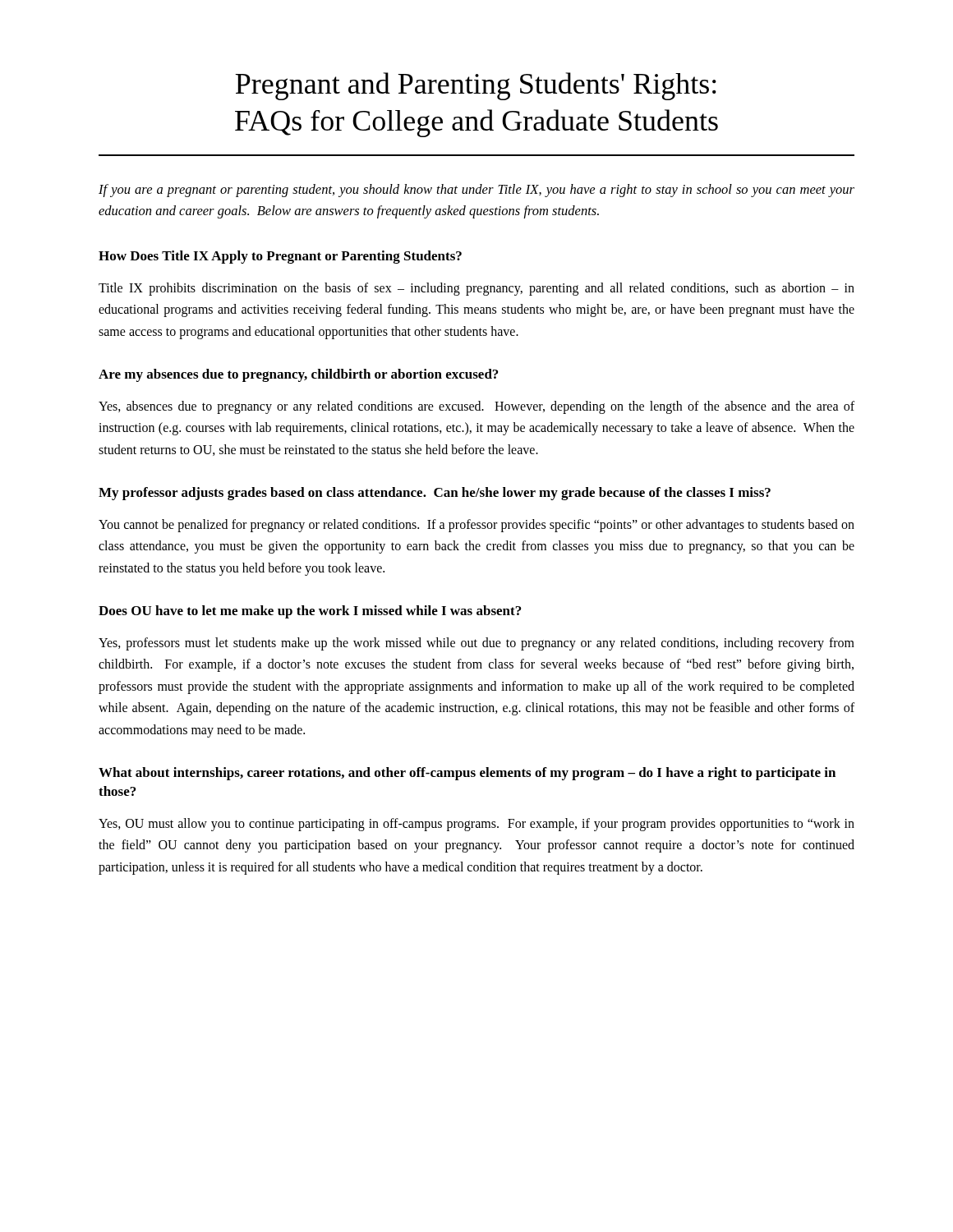
Task: Click the section header that begins "How Does Title IX Apply to"
Action: click(x=280, y=256)
